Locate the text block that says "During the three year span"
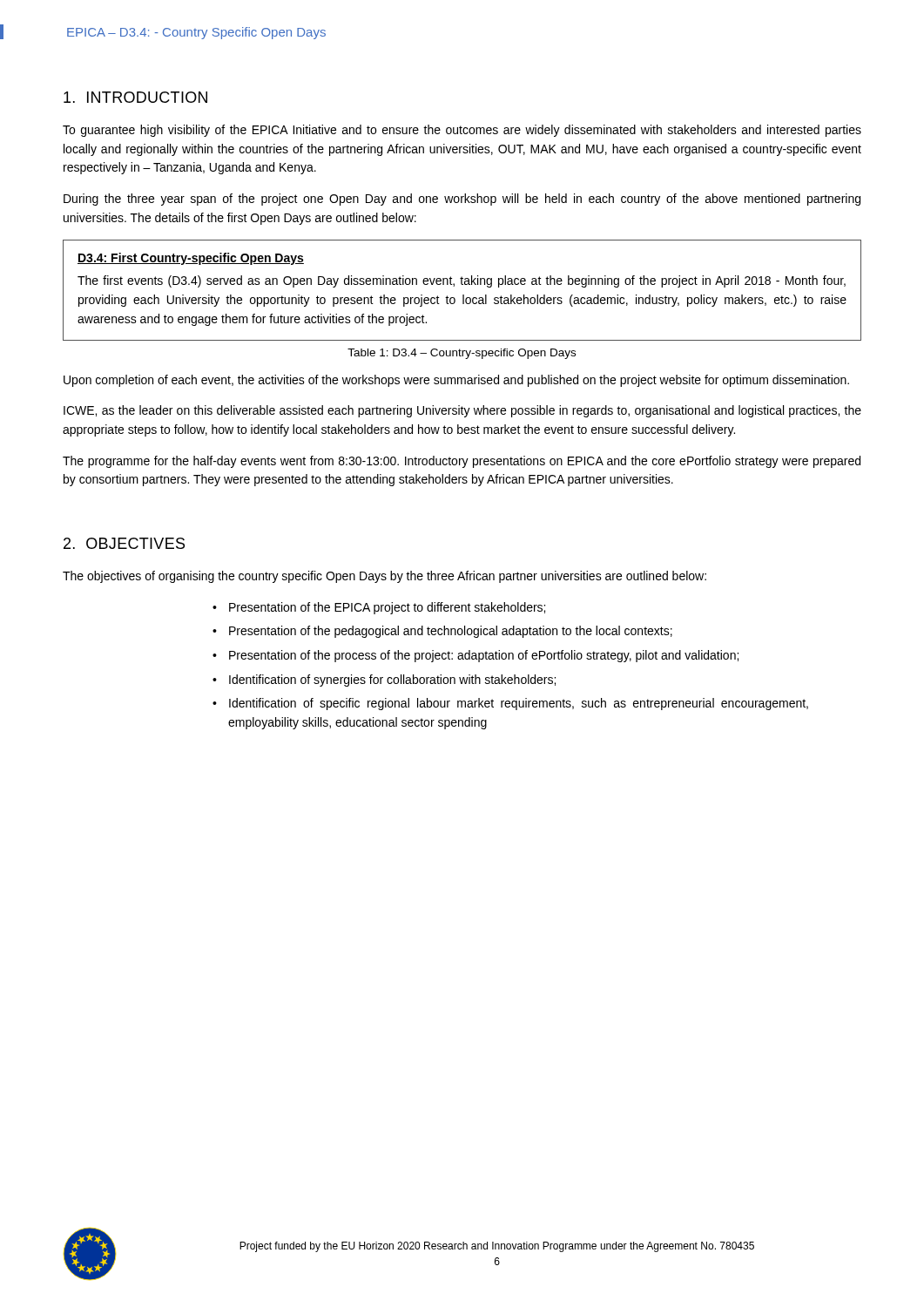924x1307 pixels. (x=462, y=208)
